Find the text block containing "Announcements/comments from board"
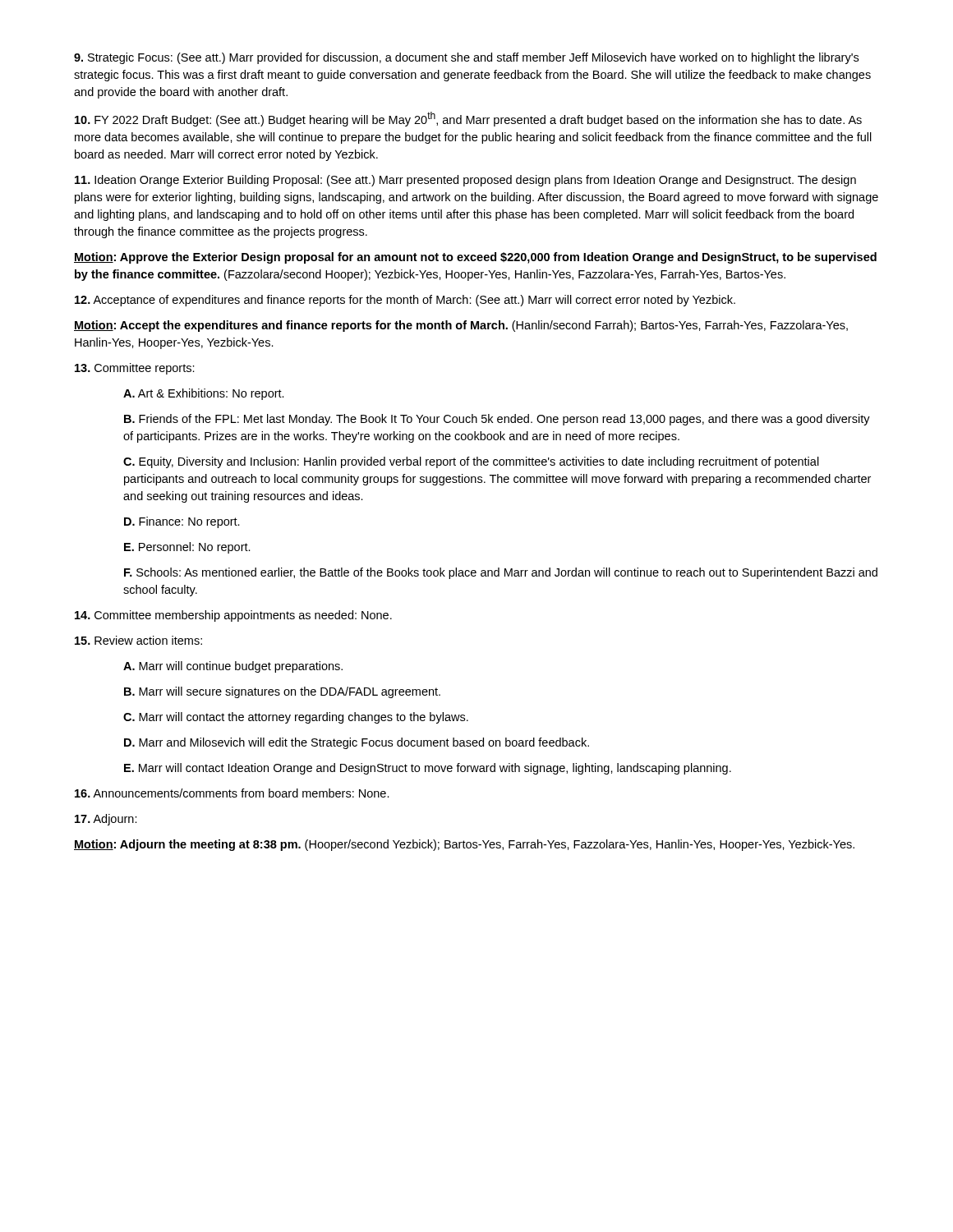953x1232 pixels. 232,794
